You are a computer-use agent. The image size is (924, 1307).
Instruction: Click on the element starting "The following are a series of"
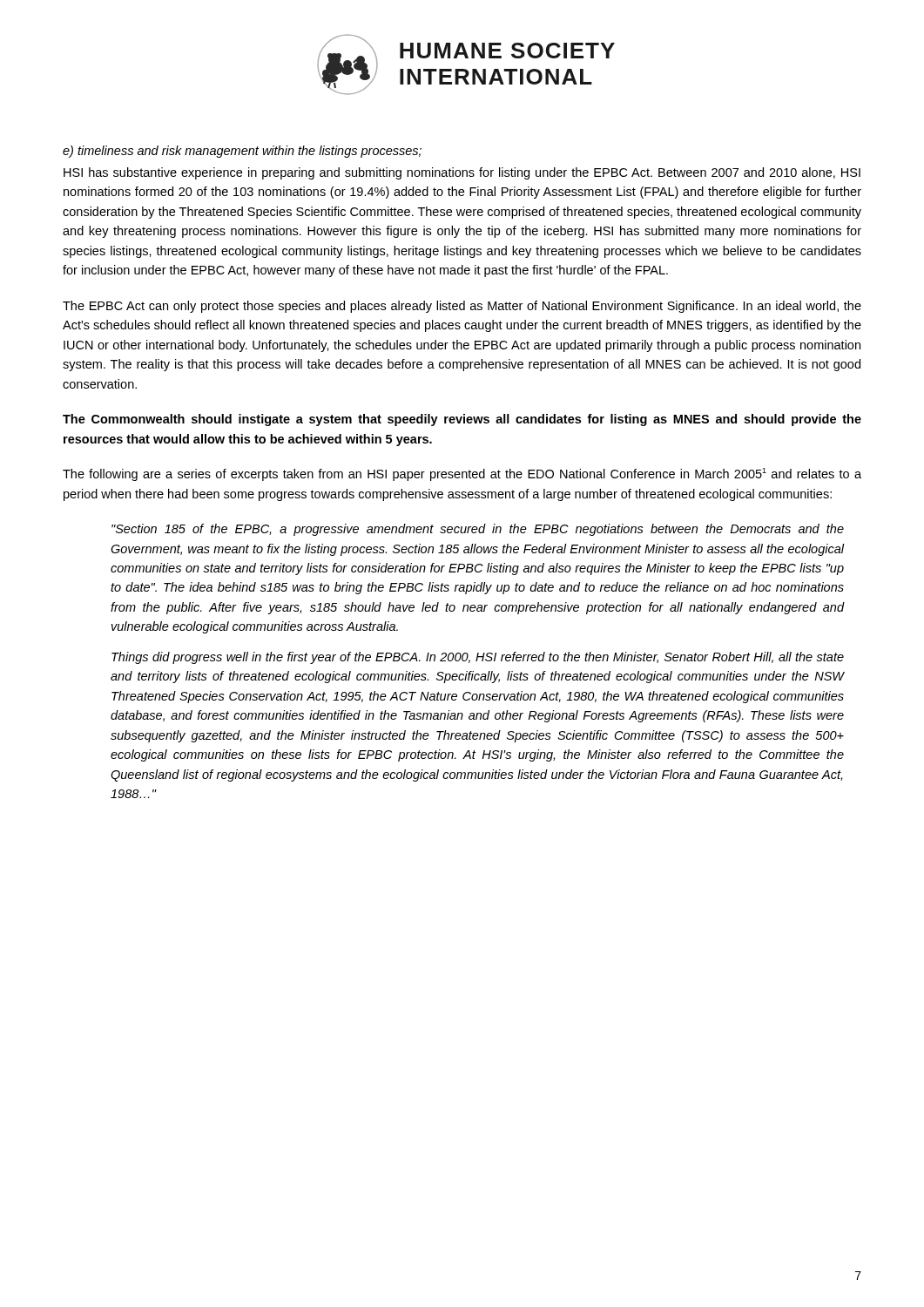pyautogui.click(x=462, y=483)
